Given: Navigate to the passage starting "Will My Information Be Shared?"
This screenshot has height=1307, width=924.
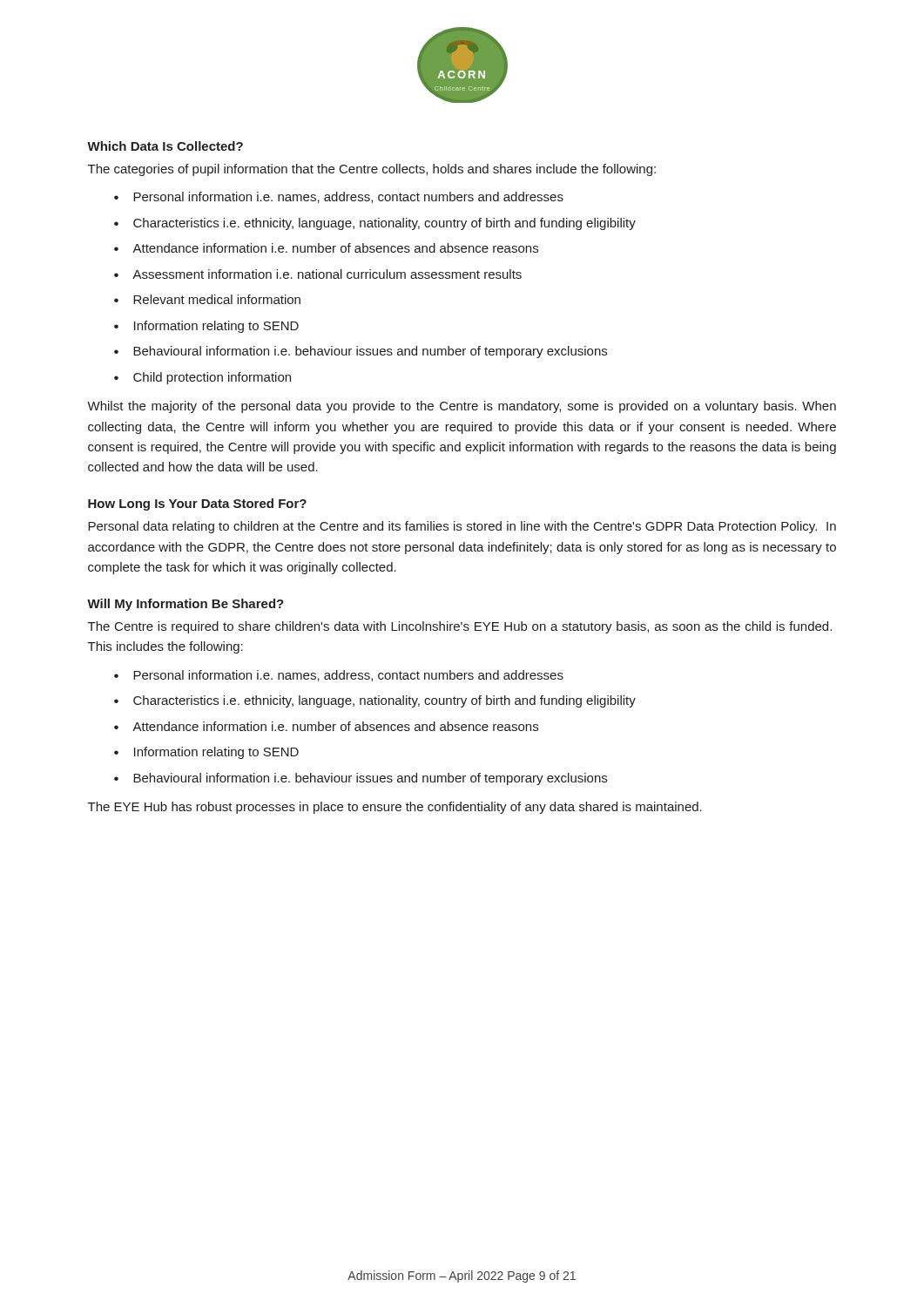Looking at the screenshot, I should click(186, 603).
